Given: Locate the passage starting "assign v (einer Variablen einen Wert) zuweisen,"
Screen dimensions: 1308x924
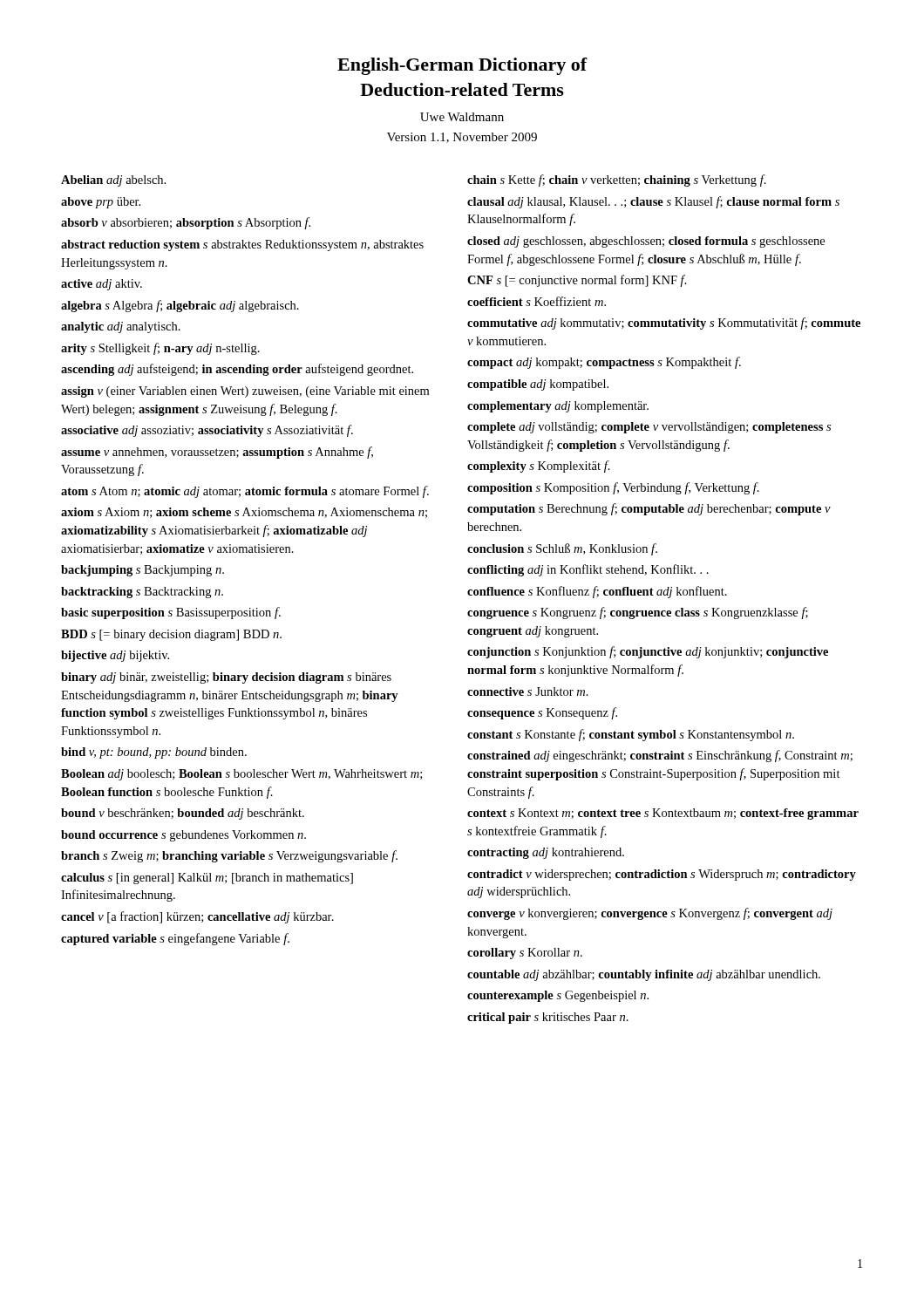Looking at the screenshot, I should click(x=245, y=400).
